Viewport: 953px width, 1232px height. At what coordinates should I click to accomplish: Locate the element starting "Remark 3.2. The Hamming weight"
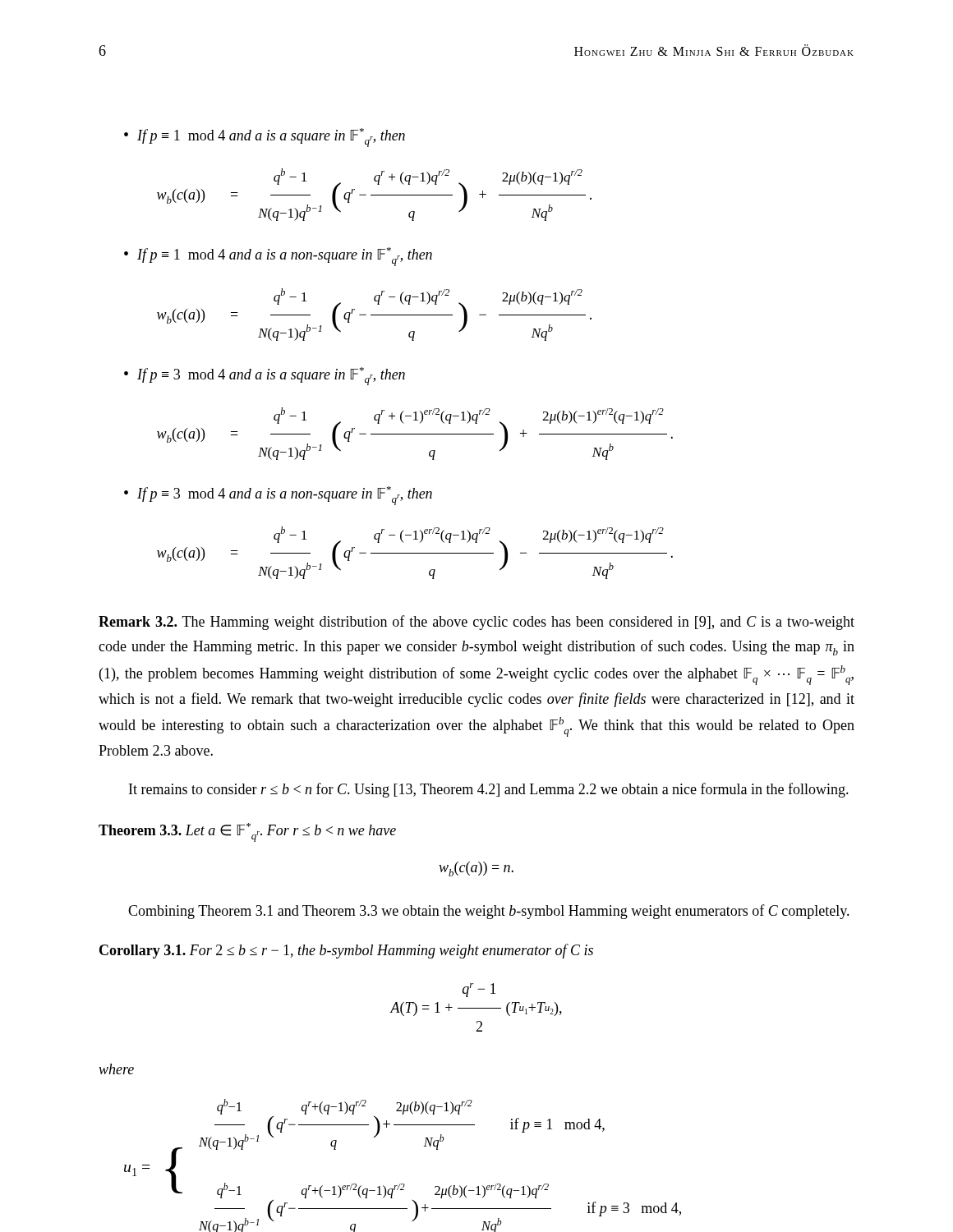click(476, 686)
